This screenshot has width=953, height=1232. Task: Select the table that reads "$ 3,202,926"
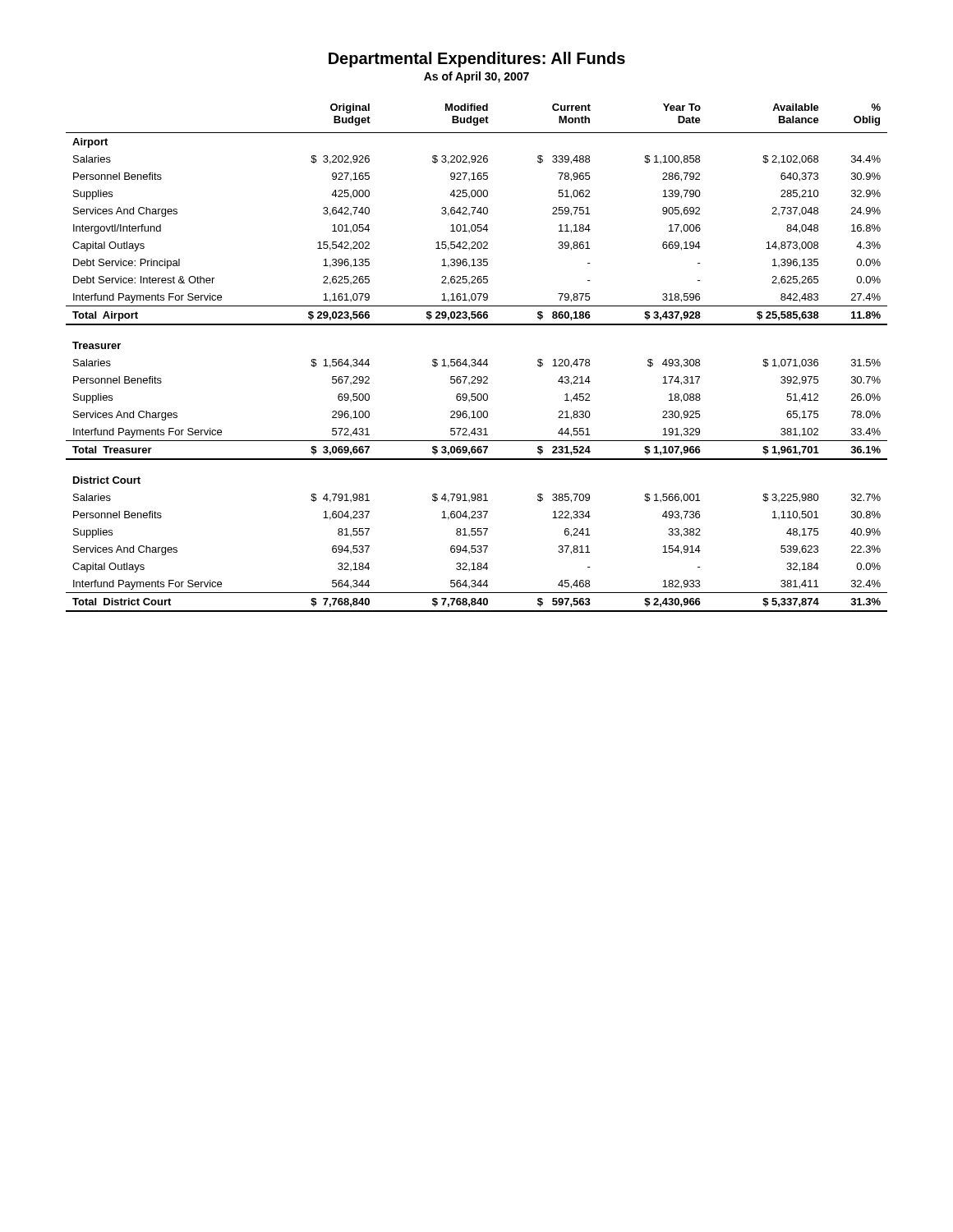click(x=476, y=355)
